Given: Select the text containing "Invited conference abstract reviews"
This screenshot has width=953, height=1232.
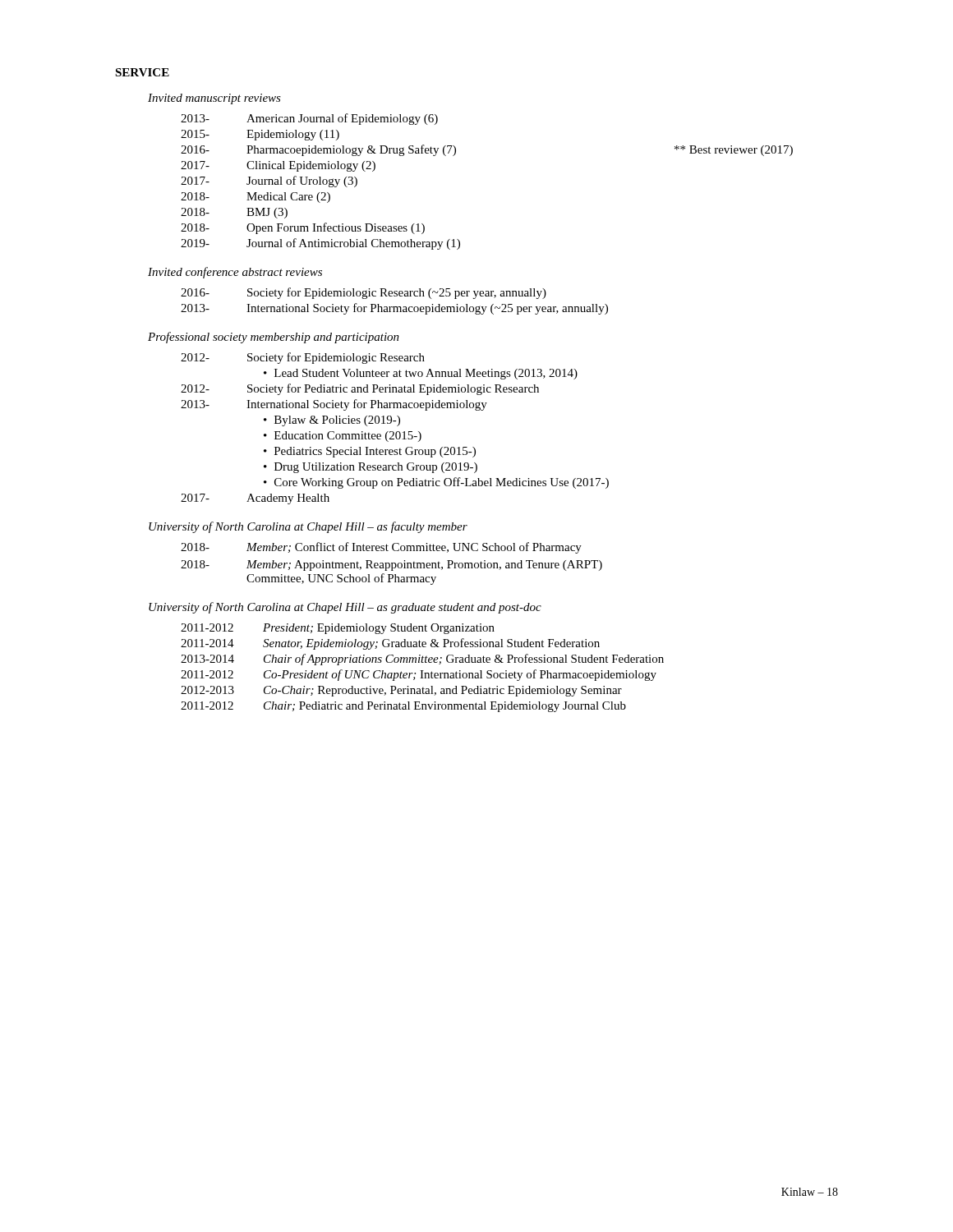Looking at the screenshot, I should (x=235, y=272).
